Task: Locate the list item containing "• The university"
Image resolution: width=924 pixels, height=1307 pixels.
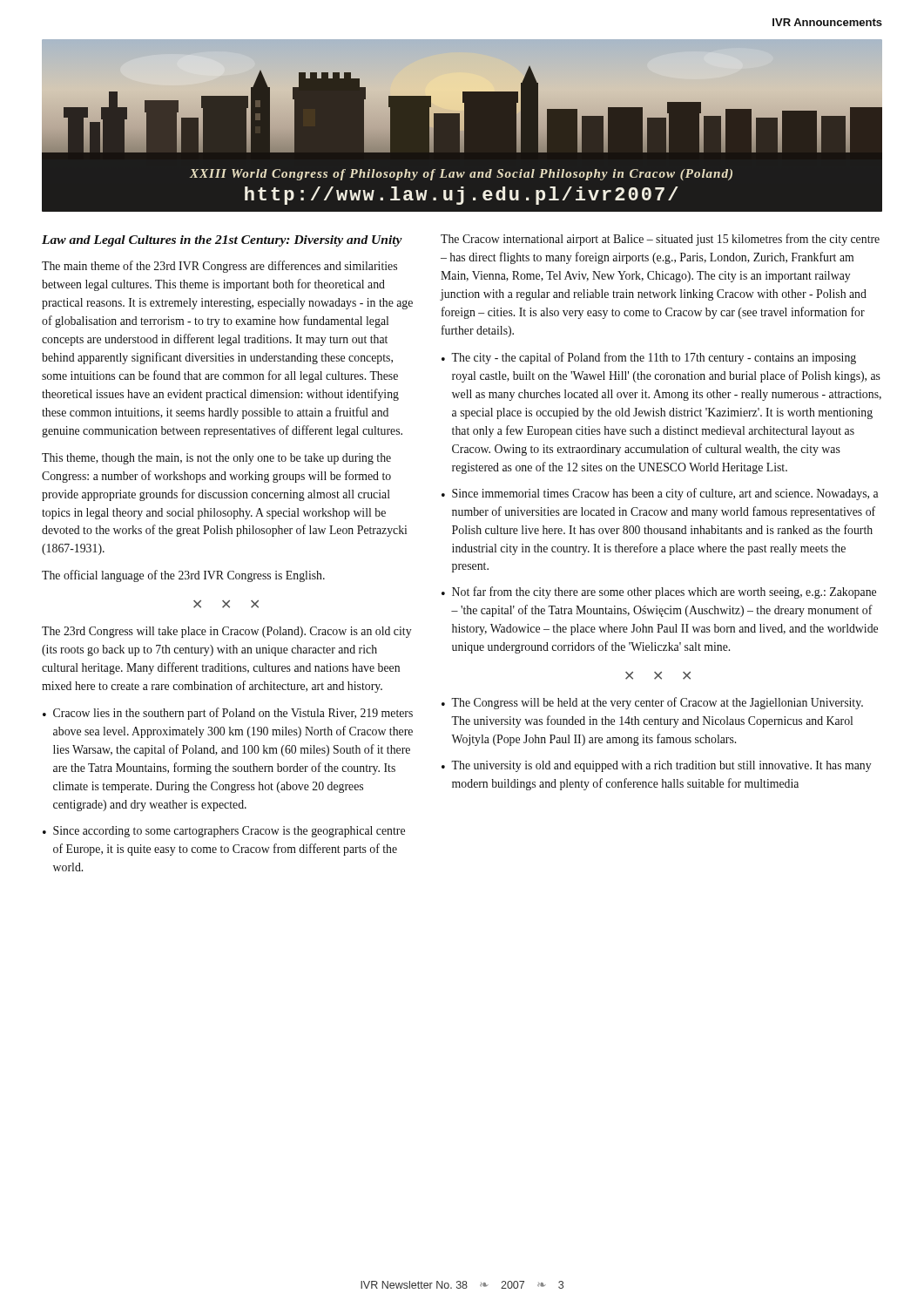Action: tap(661, 776)
